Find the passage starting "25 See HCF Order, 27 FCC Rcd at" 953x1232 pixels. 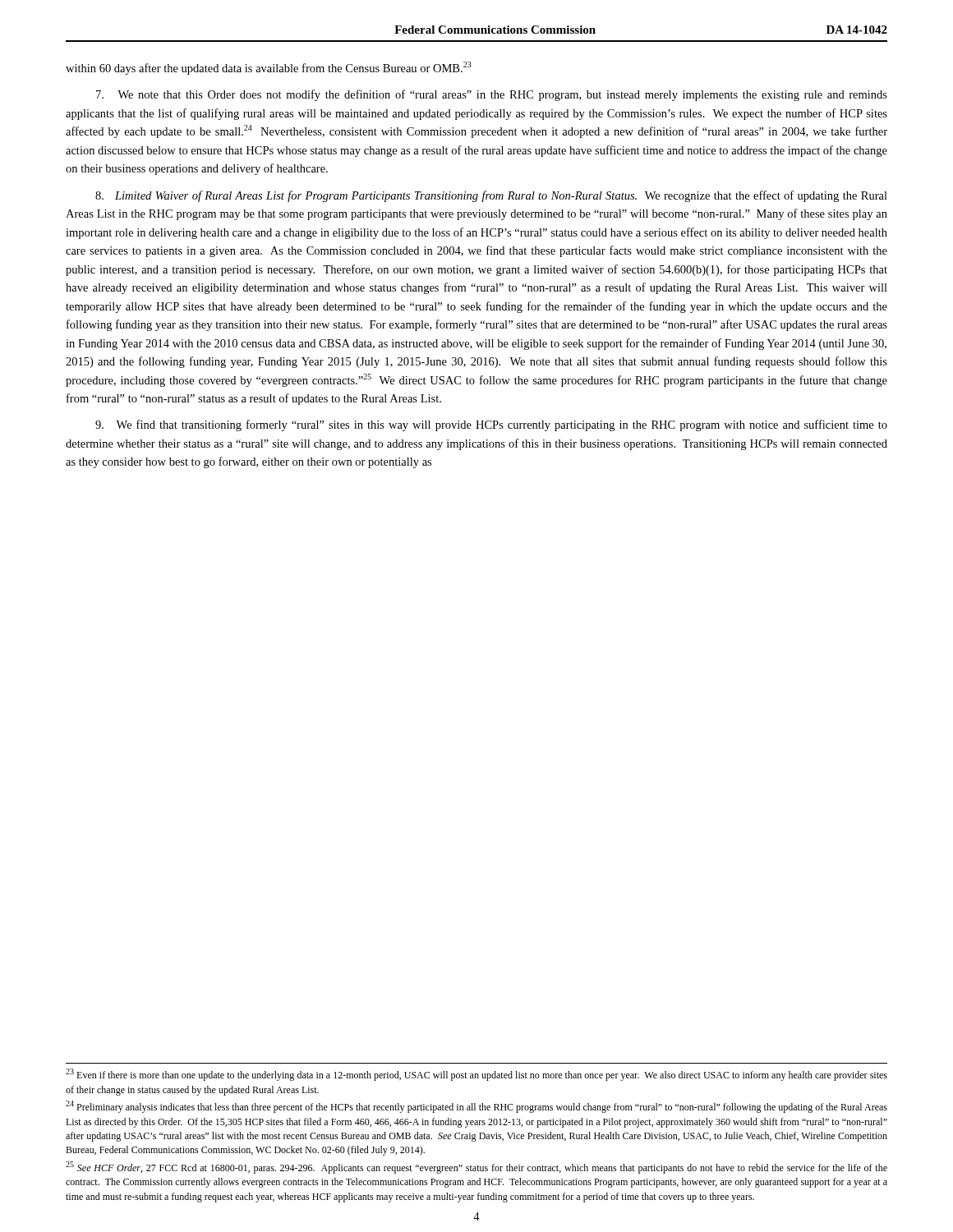pyautogui.click(x=476, y=1182)
